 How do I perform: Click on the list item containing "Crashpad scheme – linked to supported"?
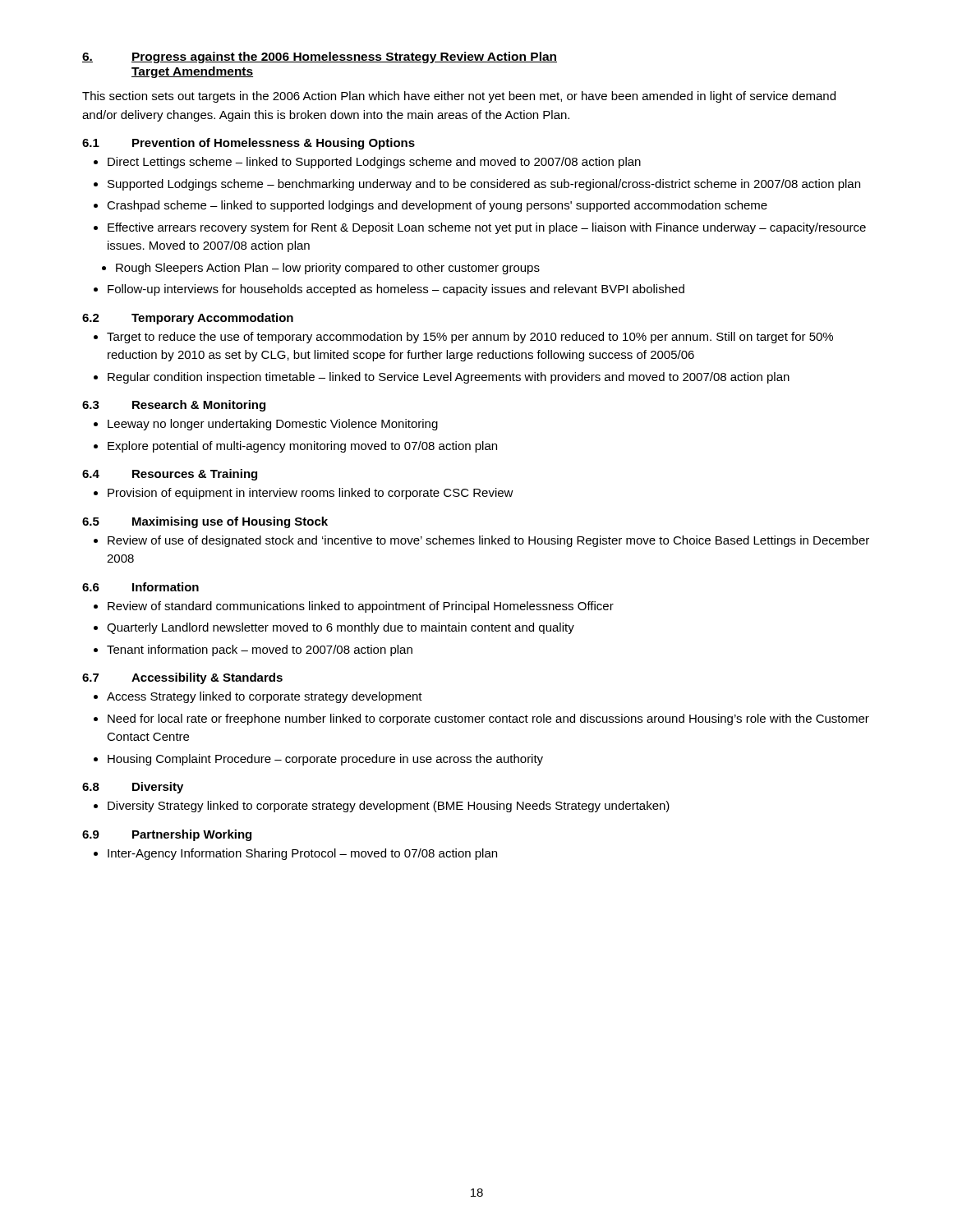476,205
